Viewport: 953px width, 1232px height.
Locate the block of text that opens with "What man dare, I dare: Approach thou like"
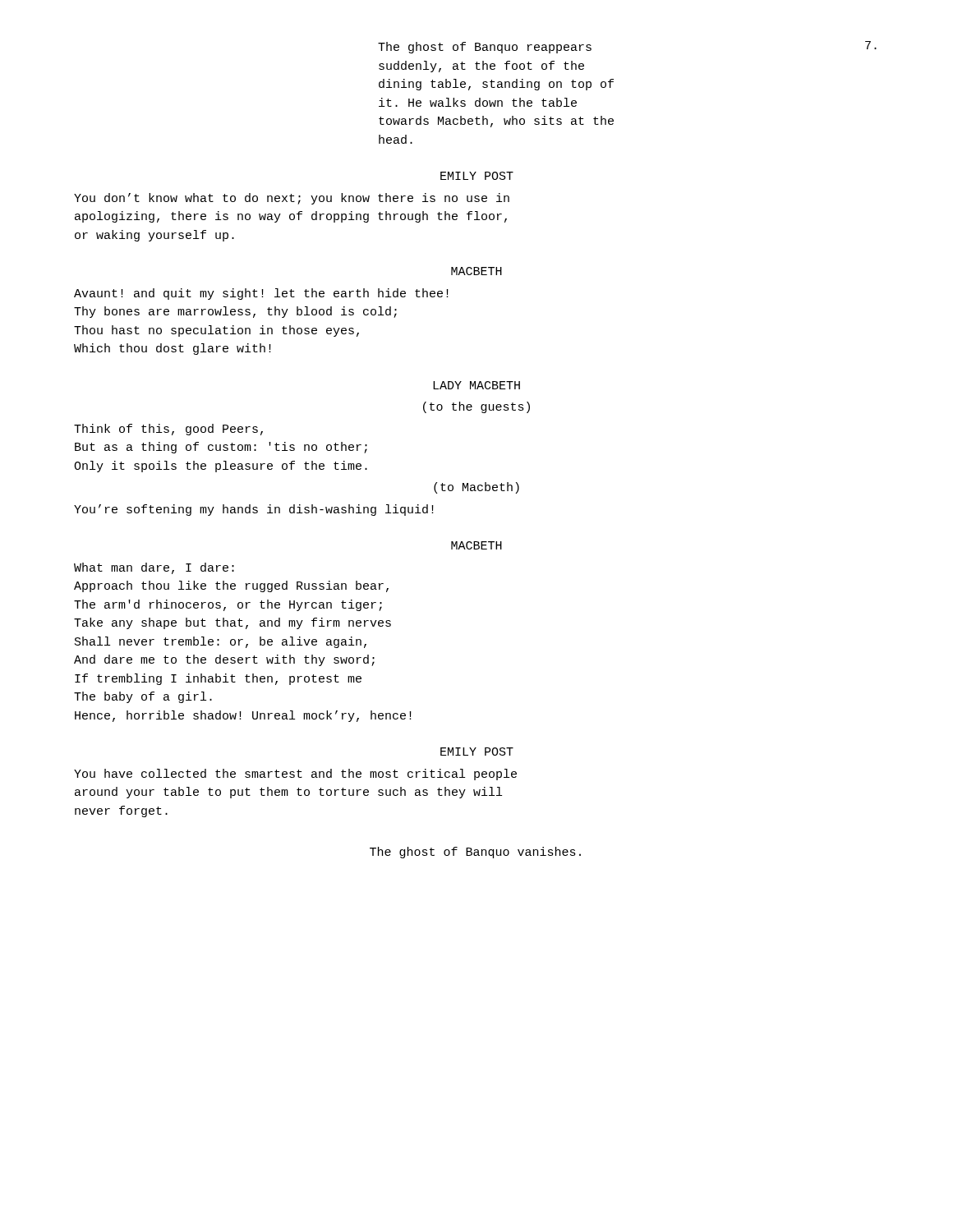pyautogui.click(x=244, y=642)
